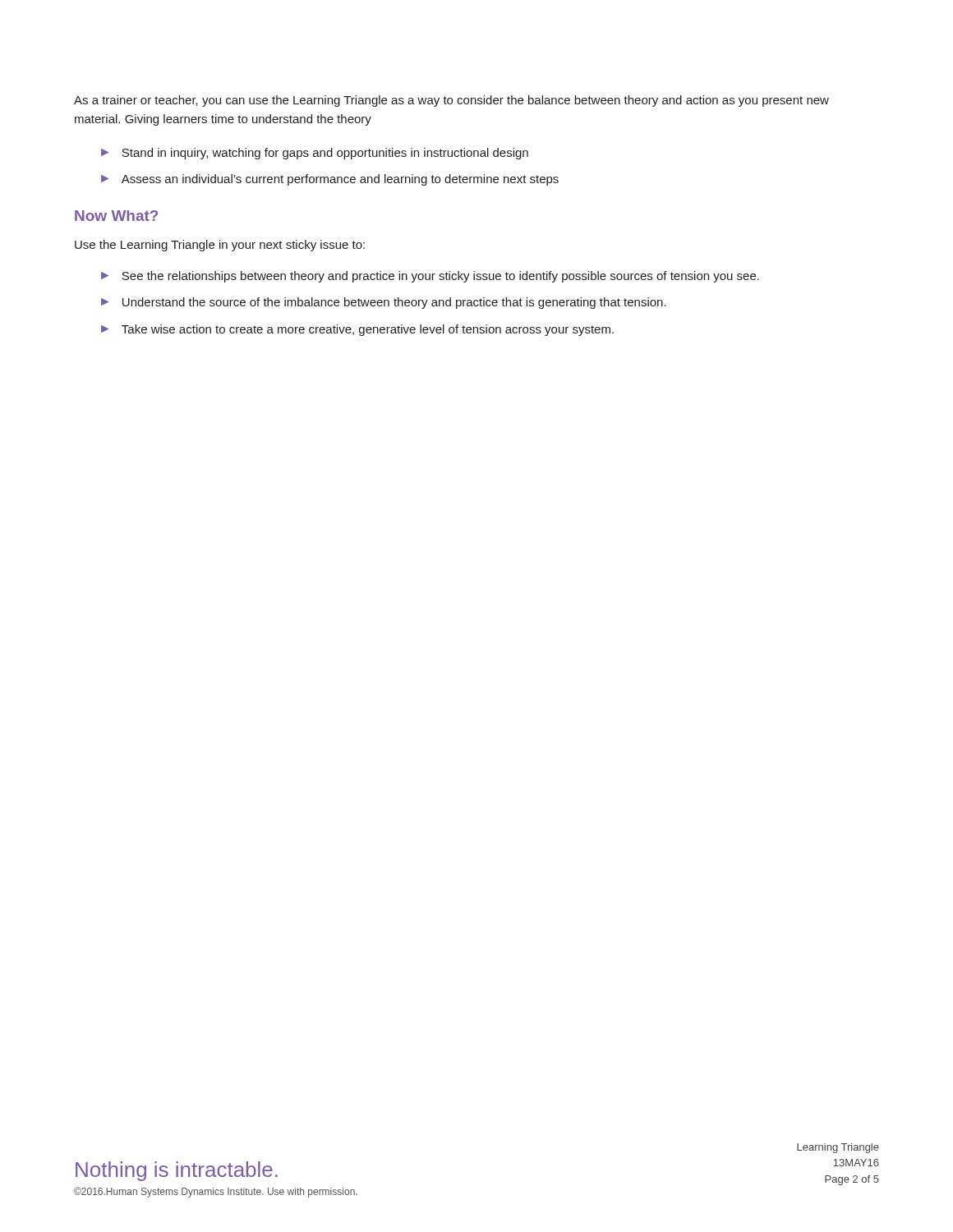Find the text block starting "As a trainer or"
Viewport: 953px width, 1232px height.
pos(451,109)
